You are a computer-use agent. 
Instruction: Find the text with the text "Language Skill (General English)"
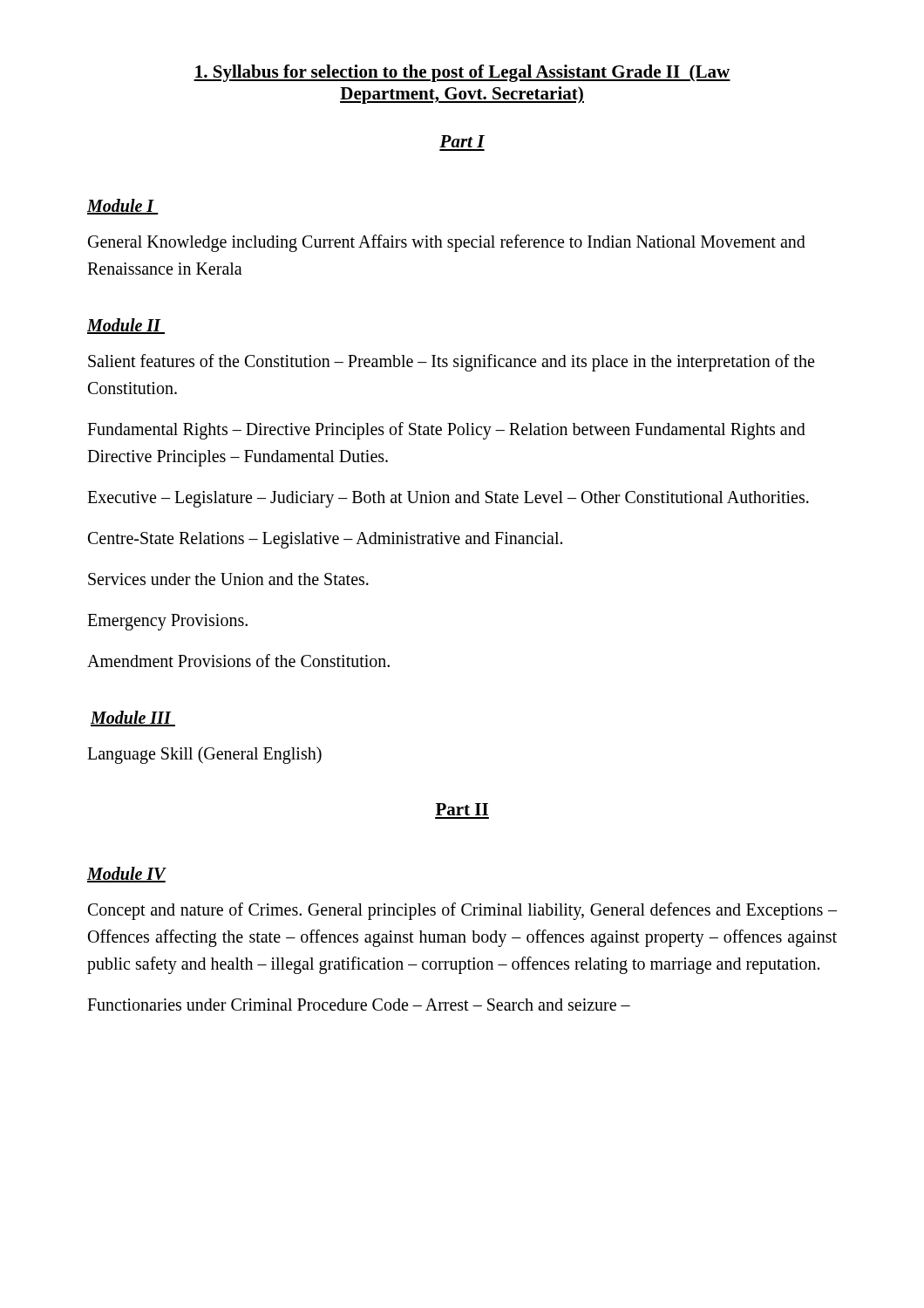coord(205,753)
